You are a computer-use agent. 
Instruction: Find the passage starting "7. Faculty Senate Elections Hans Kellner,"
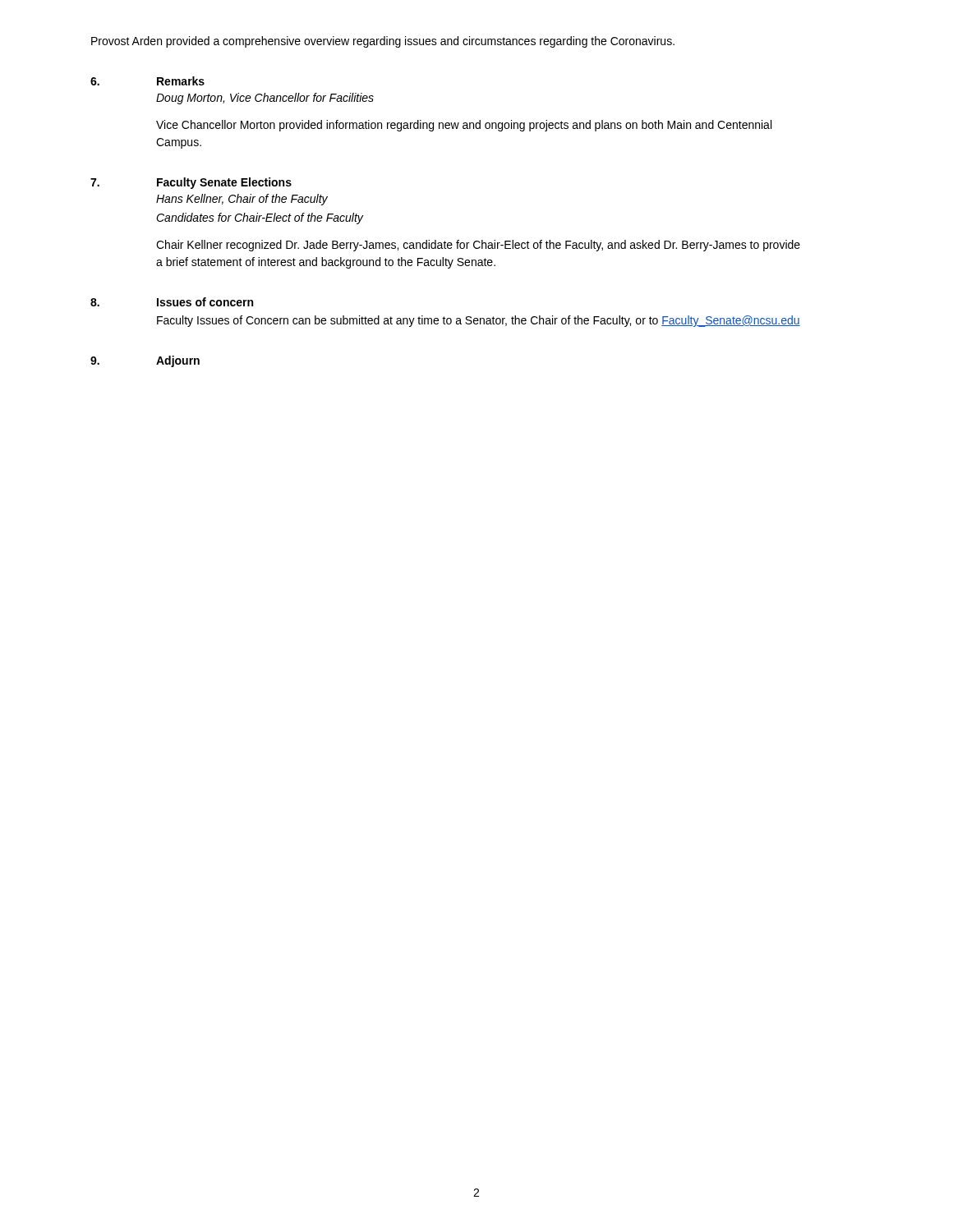(x=191, y=183)
